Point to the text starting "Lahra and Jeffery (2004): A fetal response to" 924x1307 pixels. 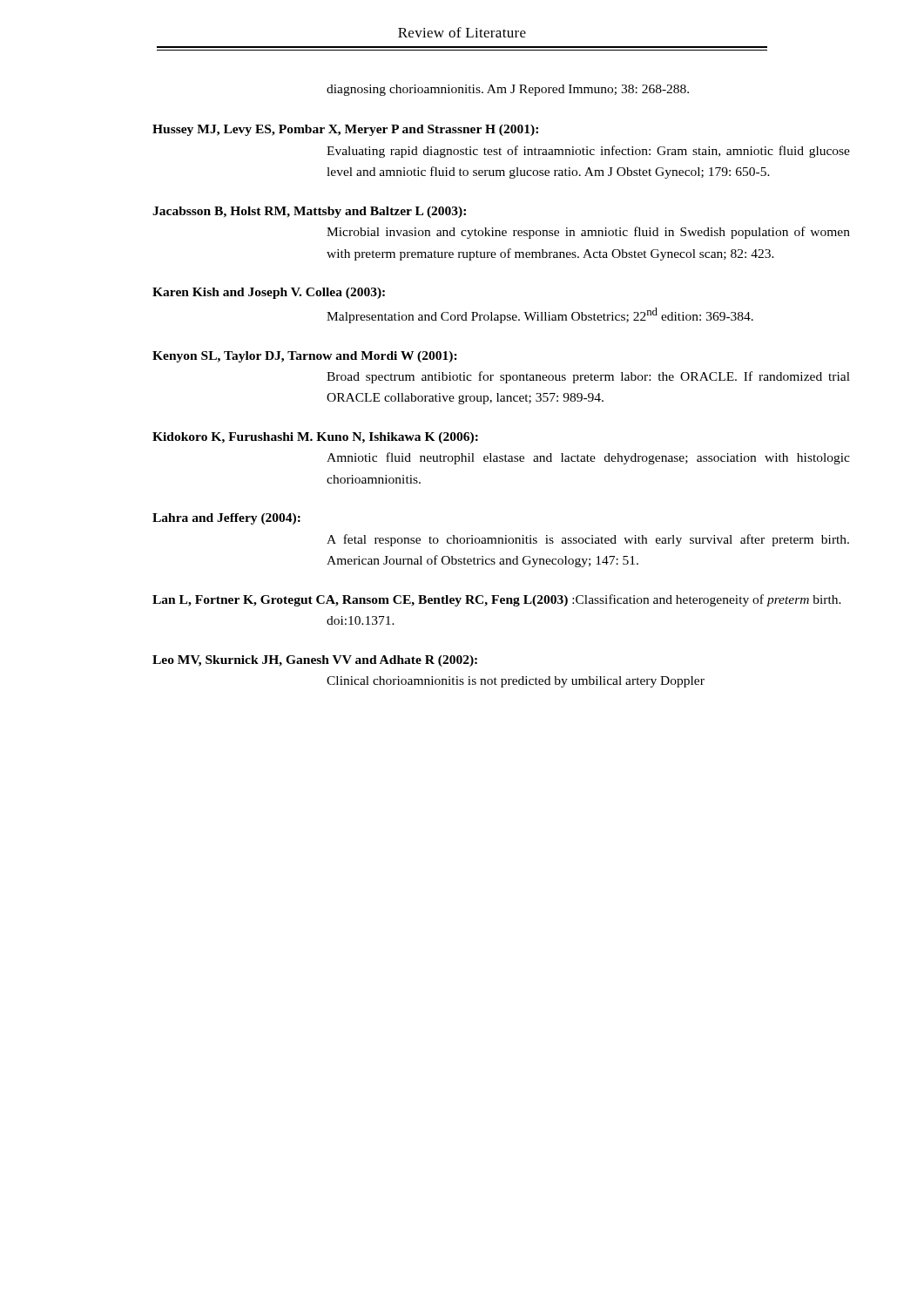(x=501, y=541)
